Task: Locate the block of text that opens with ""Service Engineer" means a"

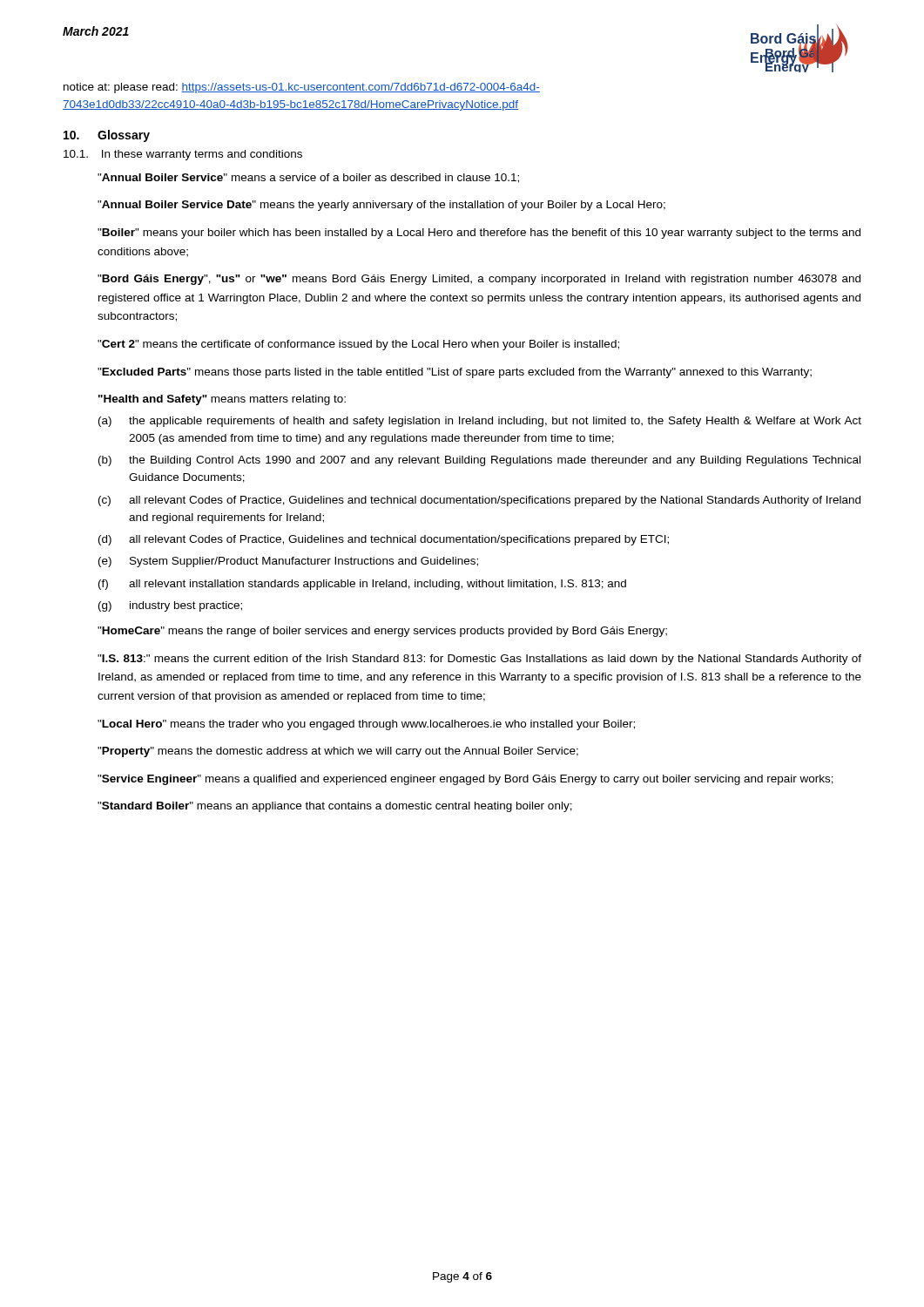Action: [x=466, y=778]
